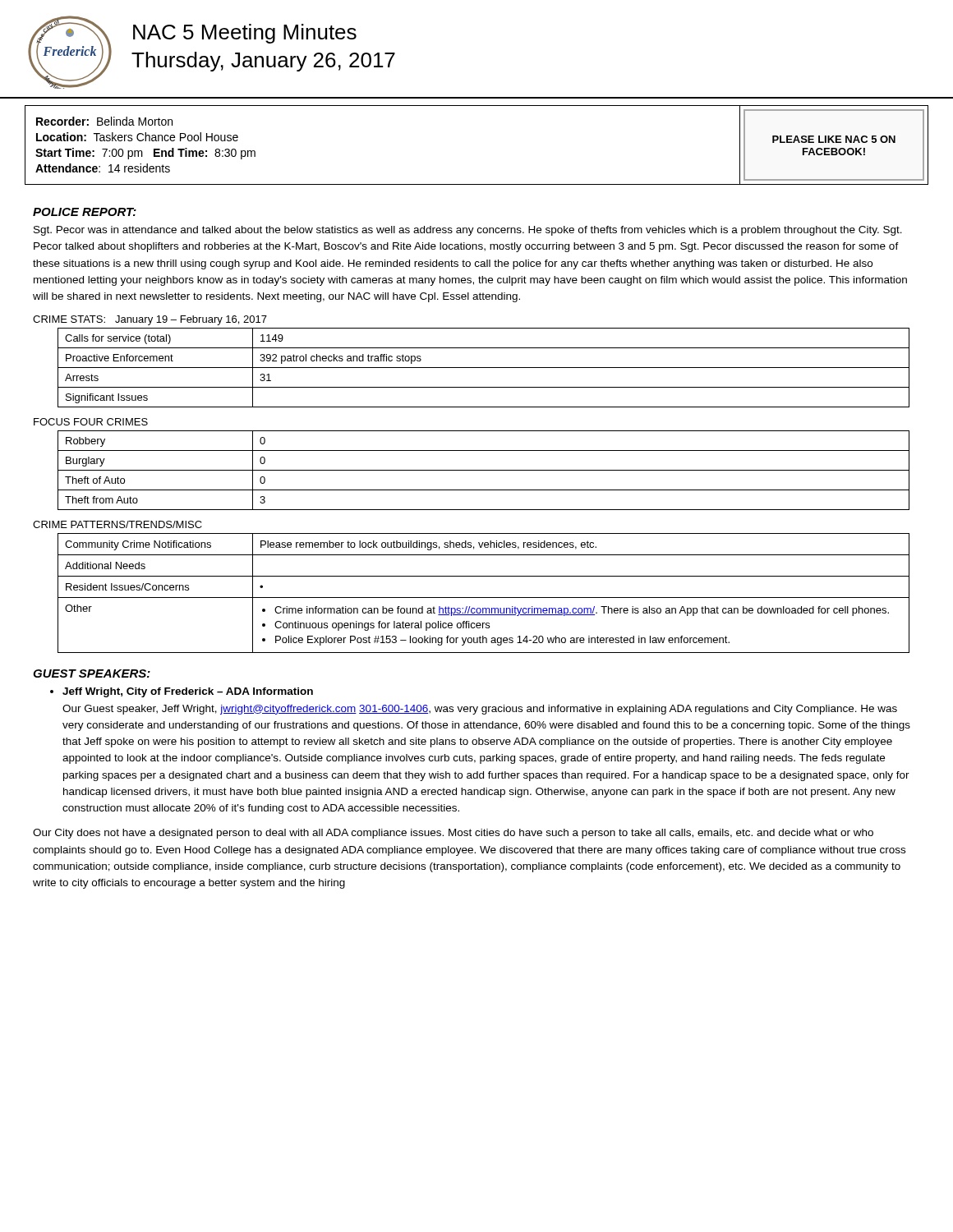Select the table that reads "Significant Issues"
This screenshot has height=1232, width=953.
[476, 368]
